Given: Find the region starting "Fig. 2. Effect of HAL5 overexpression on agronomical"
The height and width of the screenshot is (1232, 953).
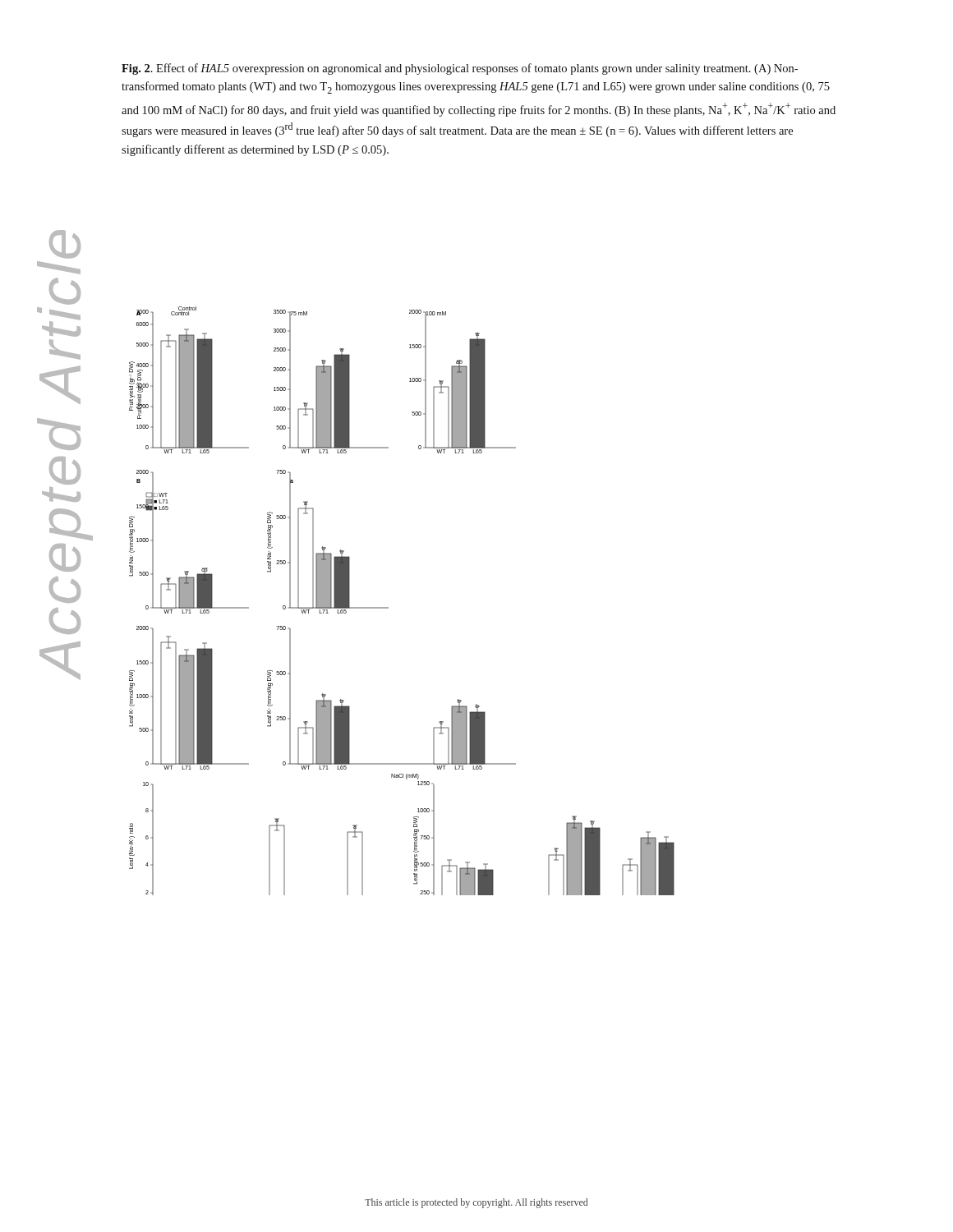Looking at the screenshot, I should click(x=479, y=109).
